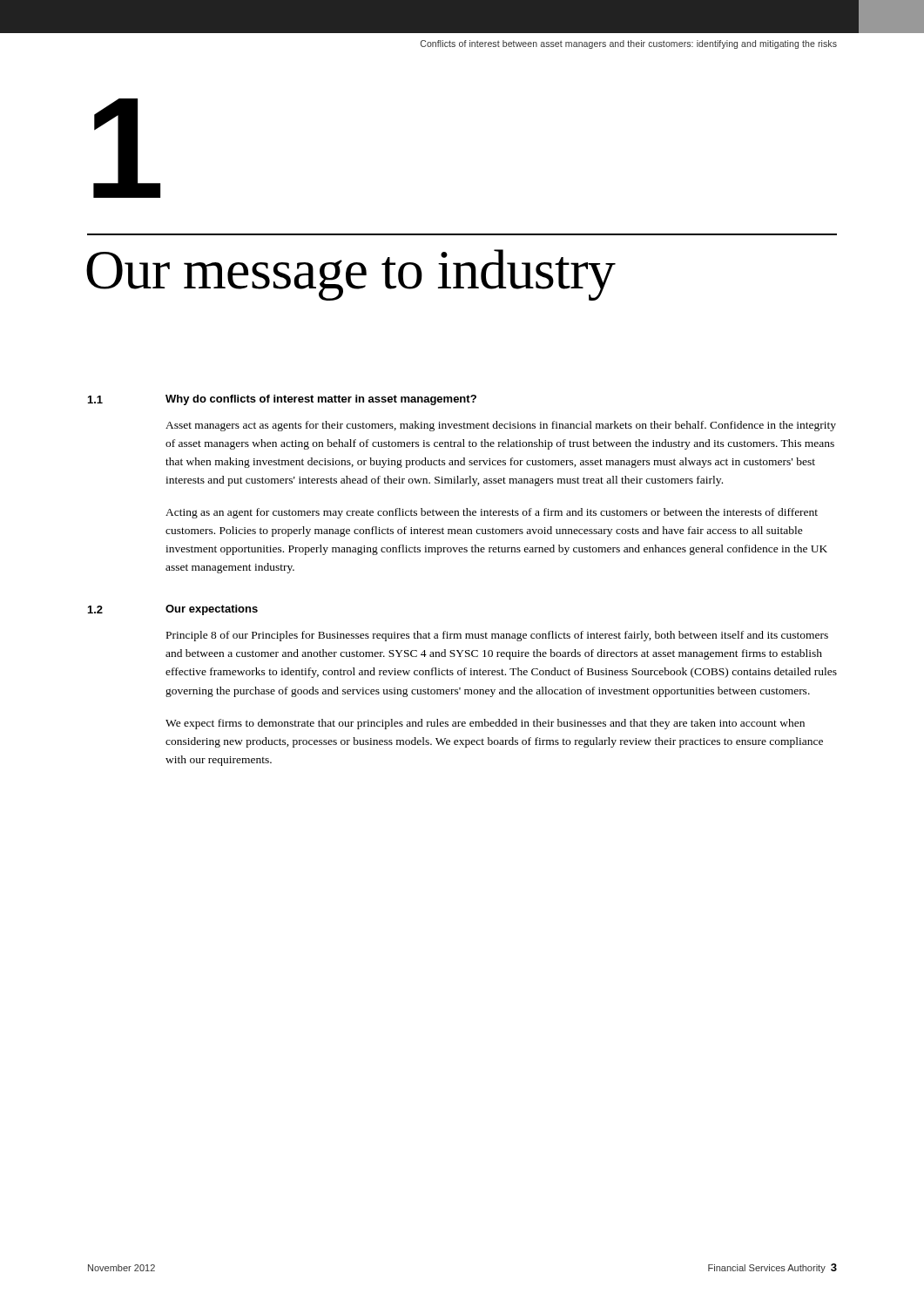The width and height of the screenshot is (924, 1307).
Task: Locate the section header that says "Our expectations"
Action: [x=212, y=609]
